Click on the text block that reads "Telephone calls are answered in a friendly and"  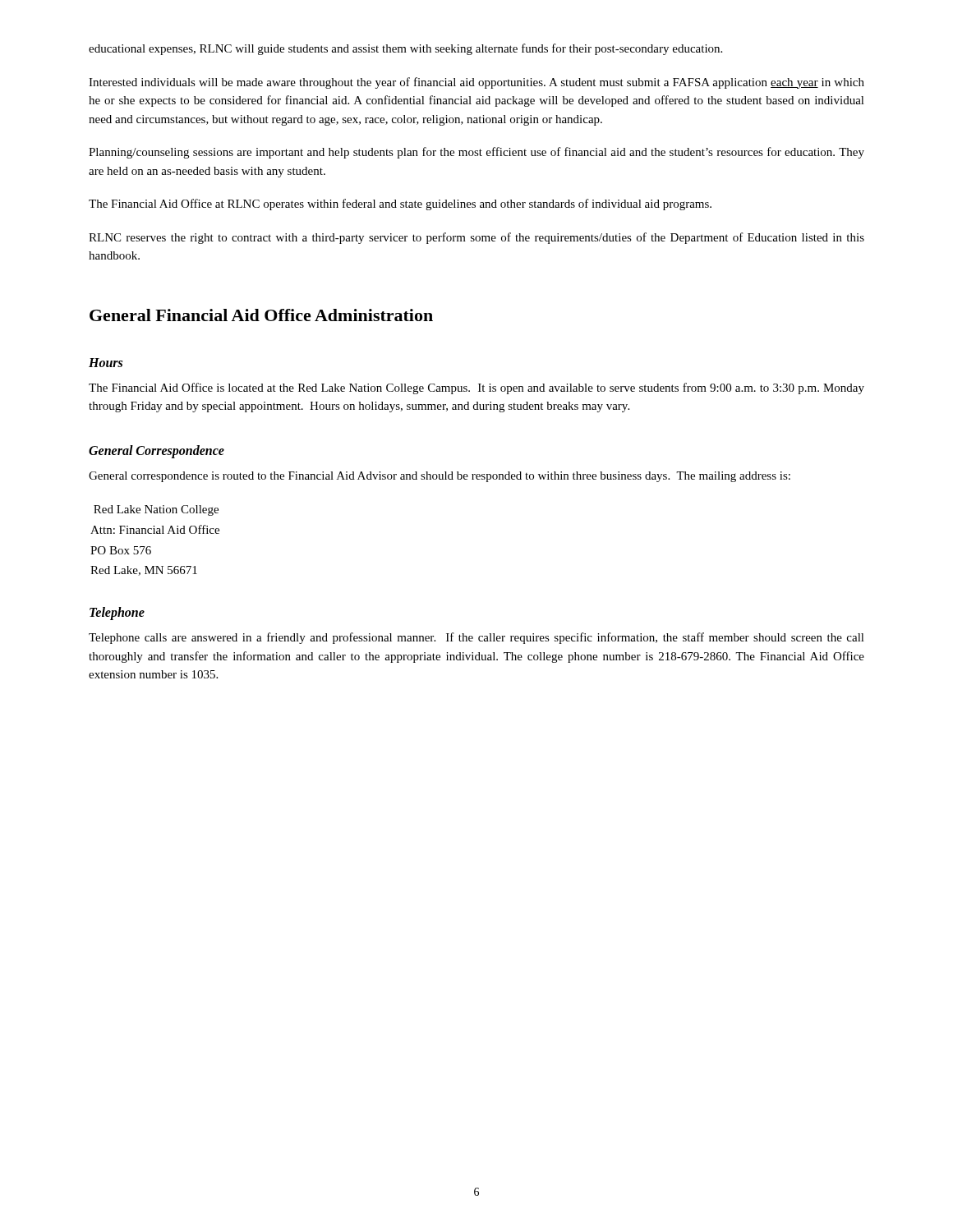(x=476, y=656)
